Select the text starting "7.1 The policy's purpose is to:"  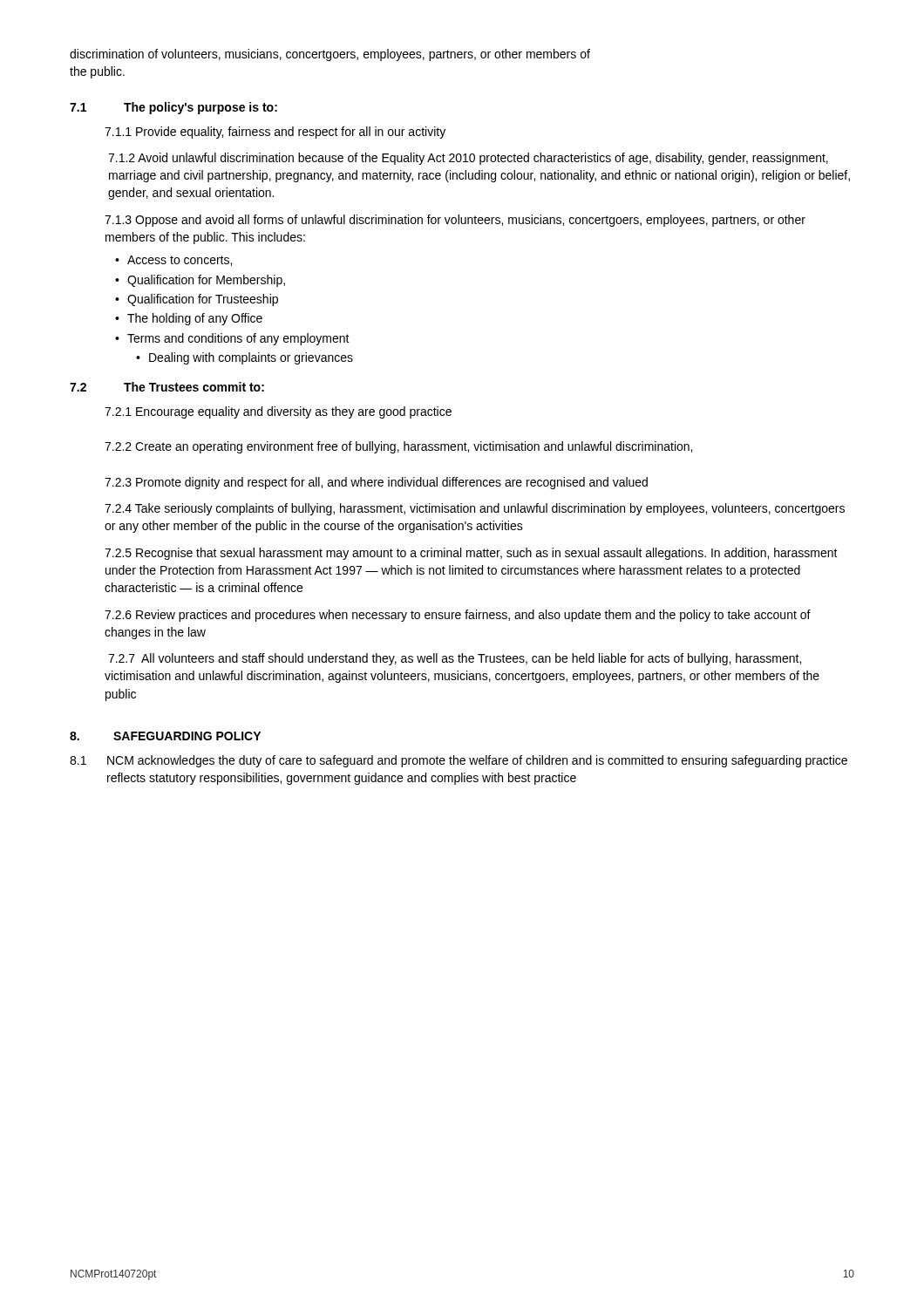point(174,107)
